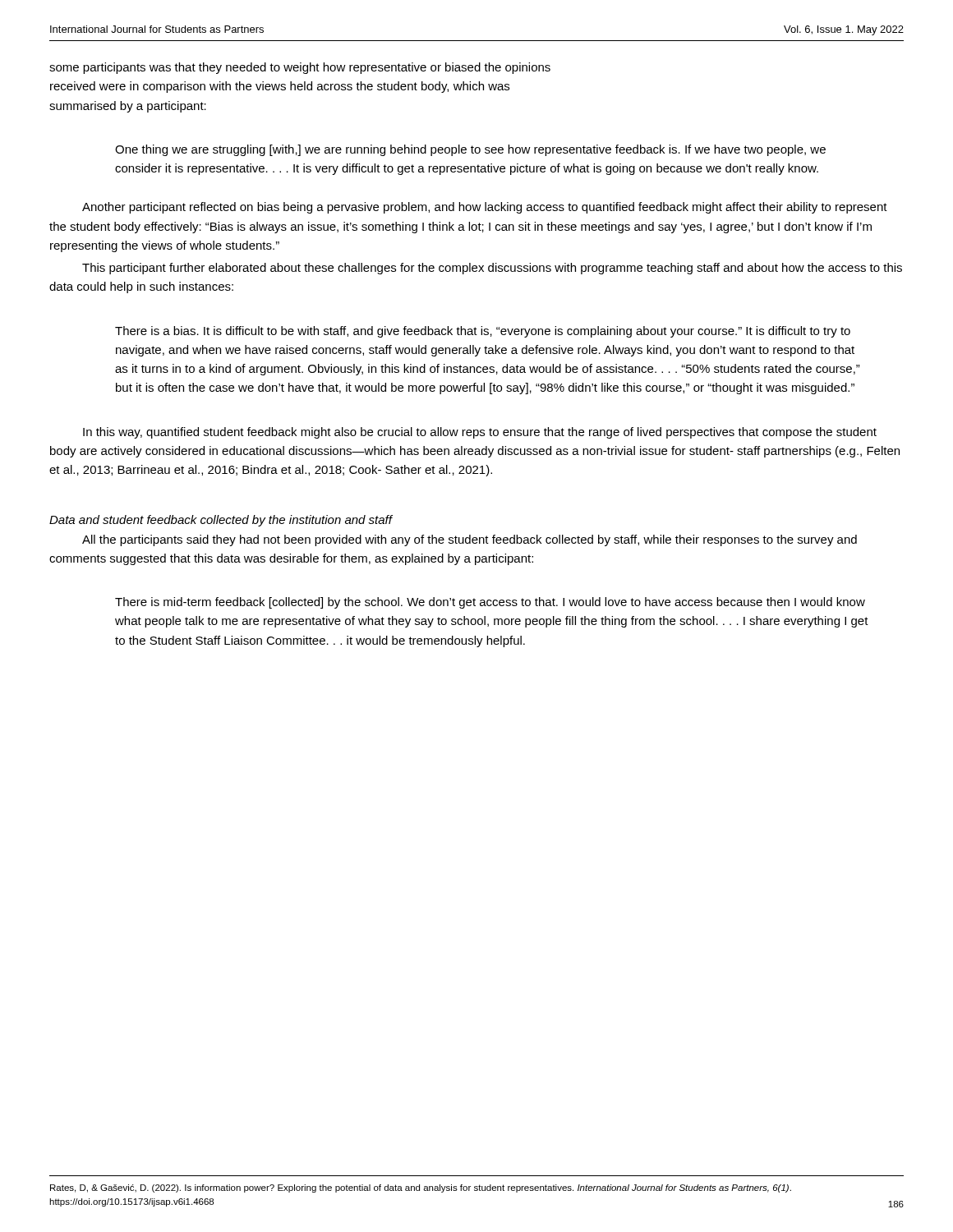
Task: Locate the text block that says "There is a"
Action: (x=488, y=359)
